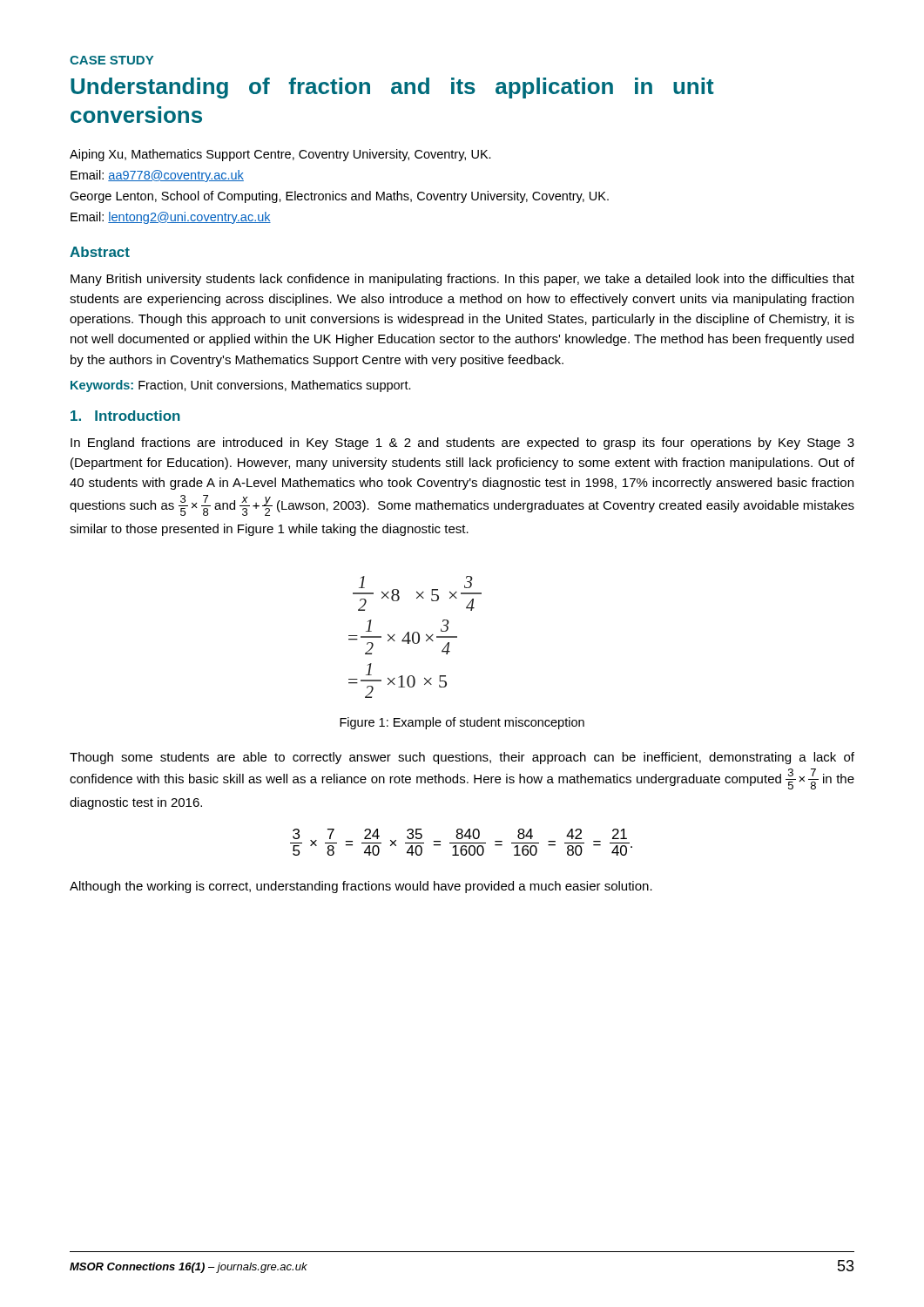Locate the region starting "35 × 78 = 2440 × 3540"
The image size is (924, 1307).
coord(462,843)
